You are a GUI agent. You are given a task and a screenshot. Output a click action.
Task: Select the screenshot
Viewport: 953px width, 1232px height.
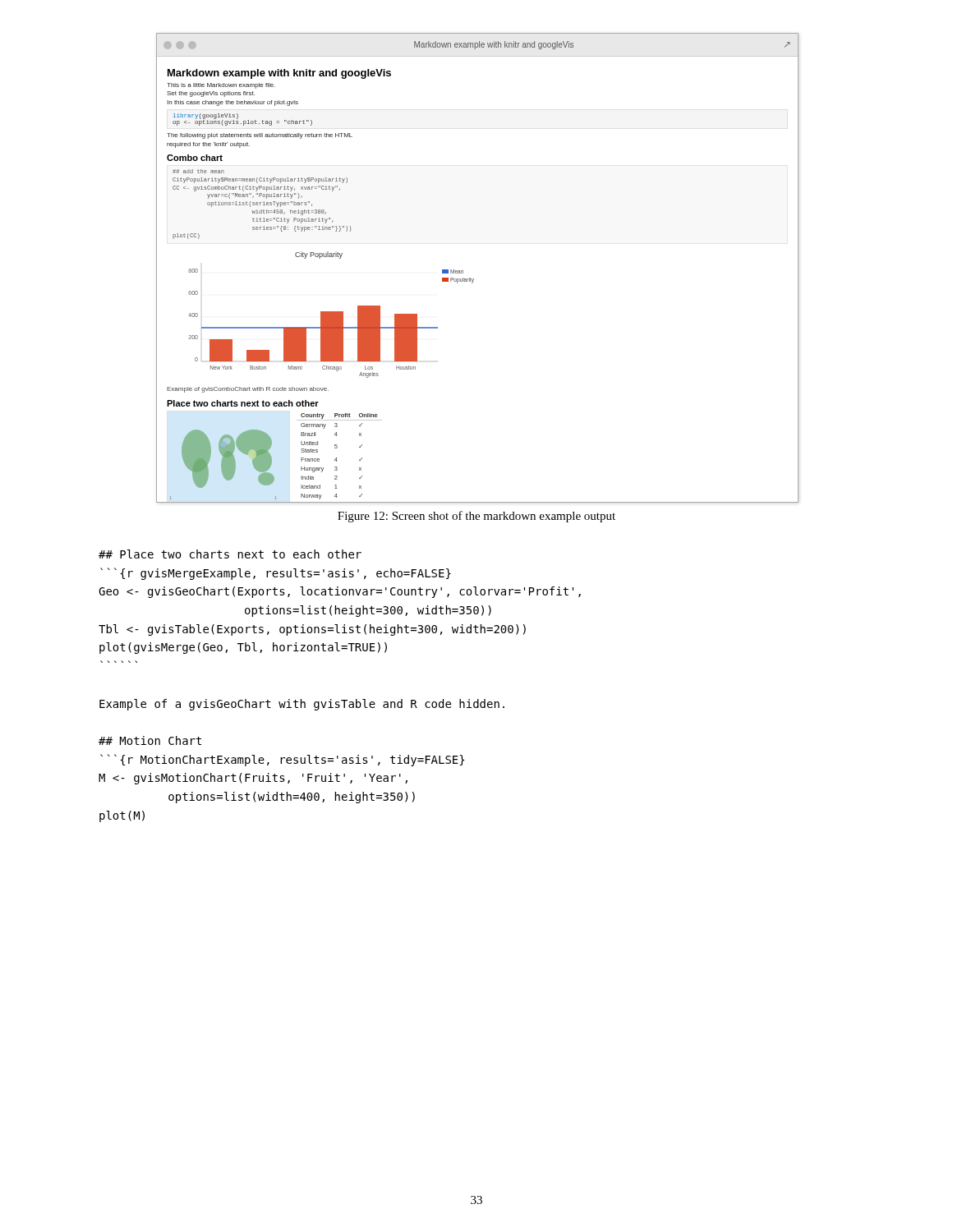(477, 268)
